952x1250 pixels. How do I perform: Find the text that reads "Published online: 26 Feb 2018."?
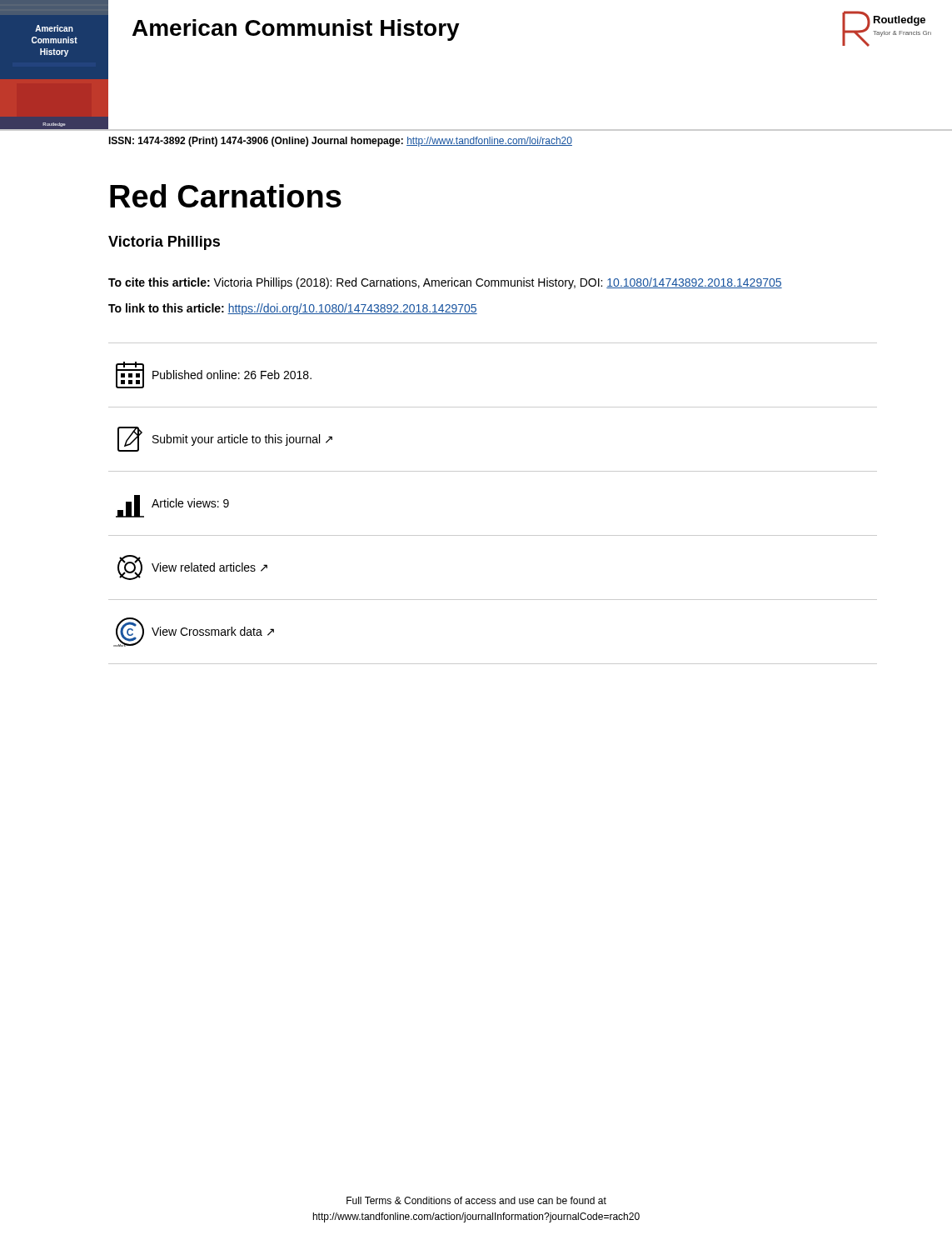point(210,375)
